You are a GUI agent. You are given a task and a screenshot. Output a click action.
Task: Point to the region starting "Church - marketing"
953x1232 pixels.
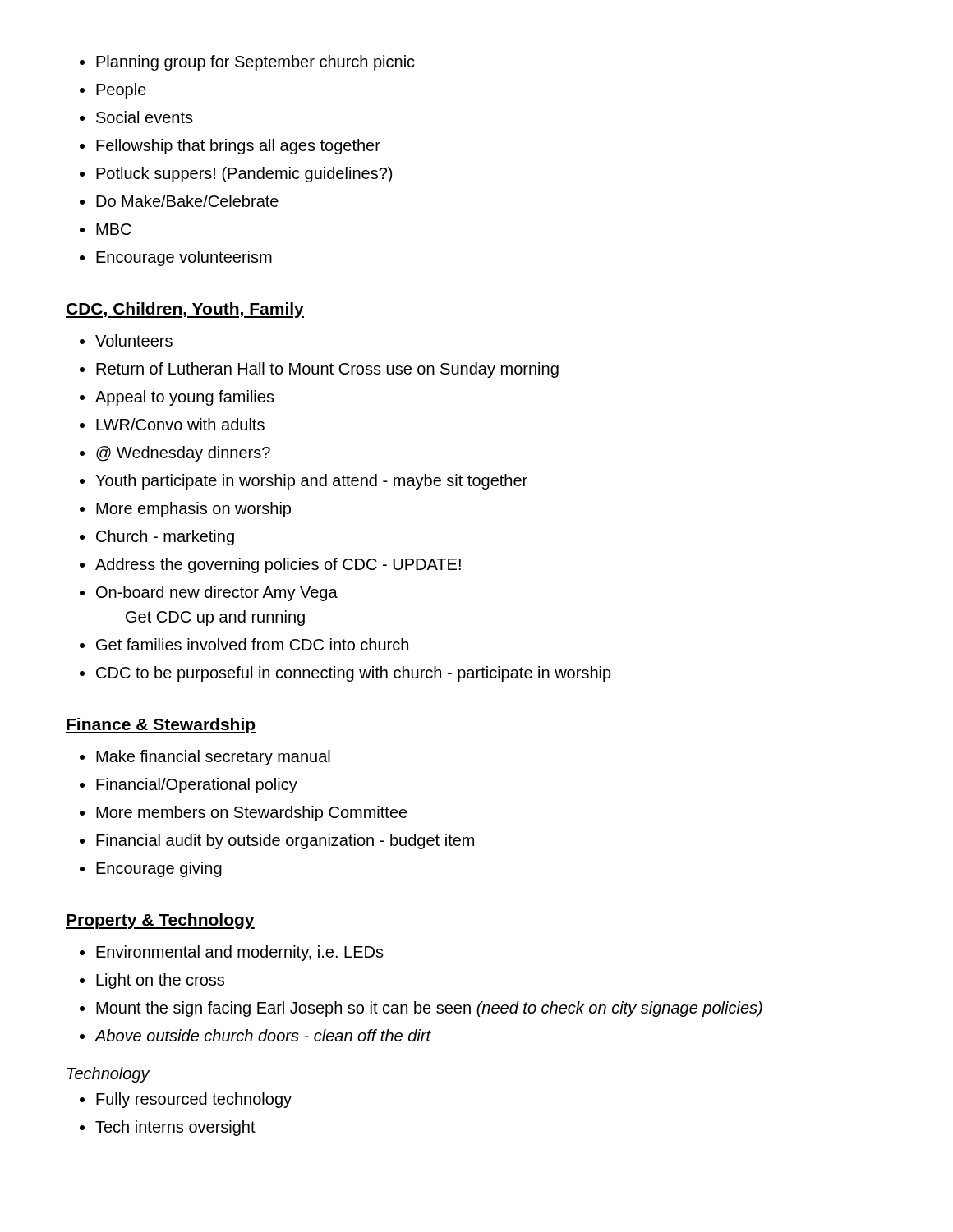click(x=165, y=536)
